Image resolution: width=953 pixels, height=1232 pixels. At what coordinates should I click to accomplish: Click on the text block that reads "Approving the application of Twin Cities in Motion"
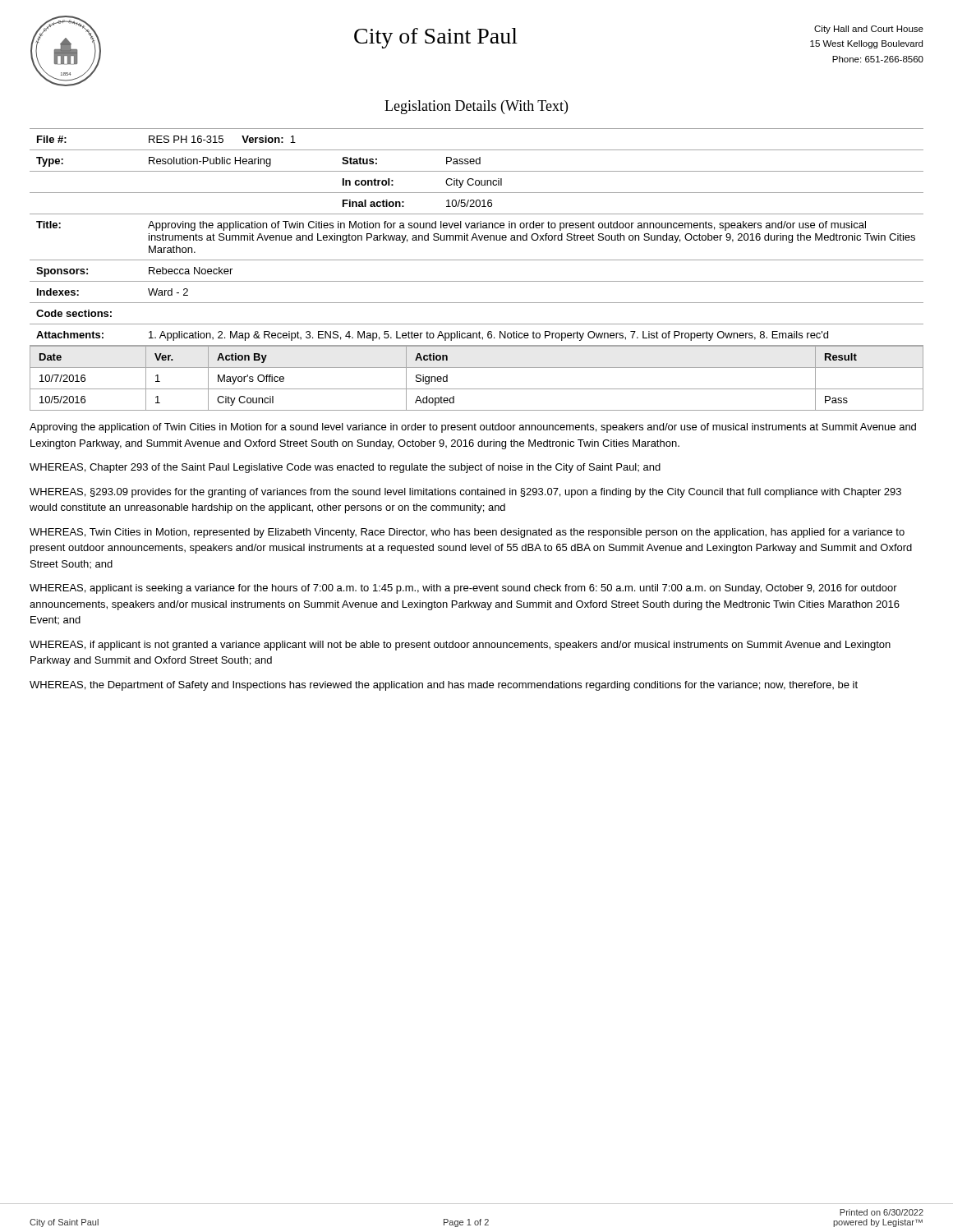tap(473, 435)
